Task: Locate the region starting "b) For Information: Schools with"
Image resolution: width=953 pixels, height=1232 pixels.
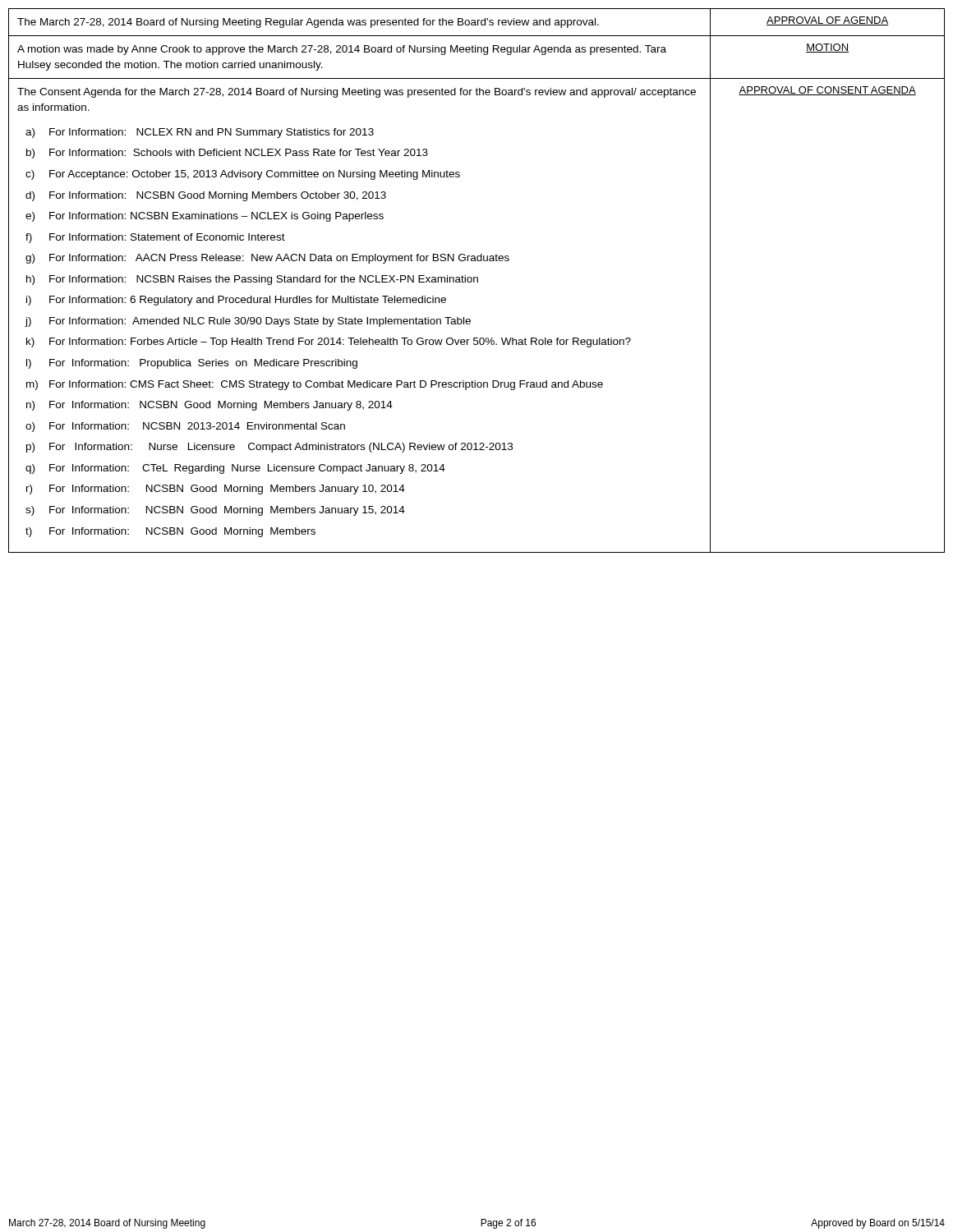Action: click(364, 153)
